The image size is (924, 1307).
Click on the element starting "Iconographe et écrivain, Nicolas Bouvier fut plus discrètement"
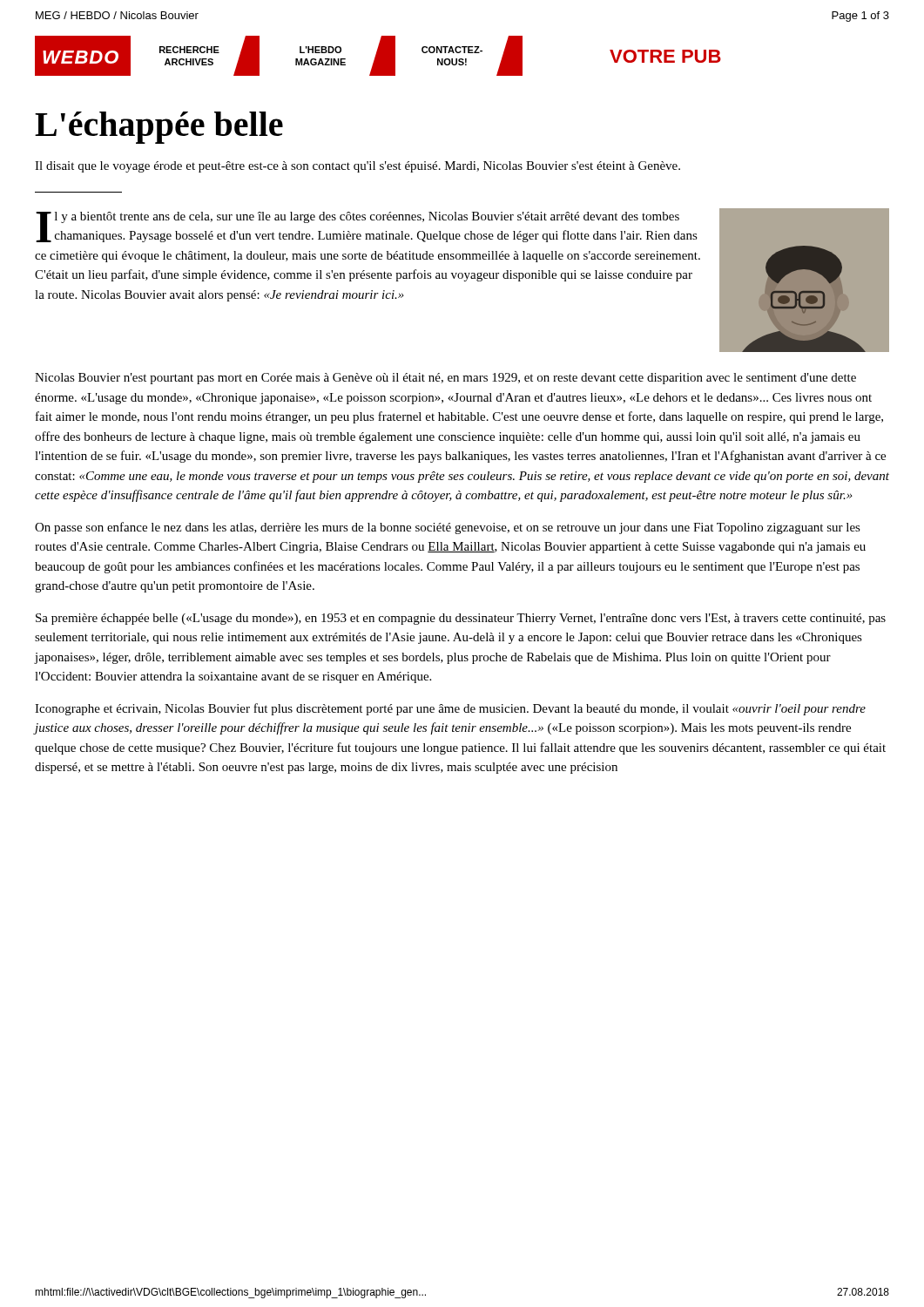coord(460,738)
